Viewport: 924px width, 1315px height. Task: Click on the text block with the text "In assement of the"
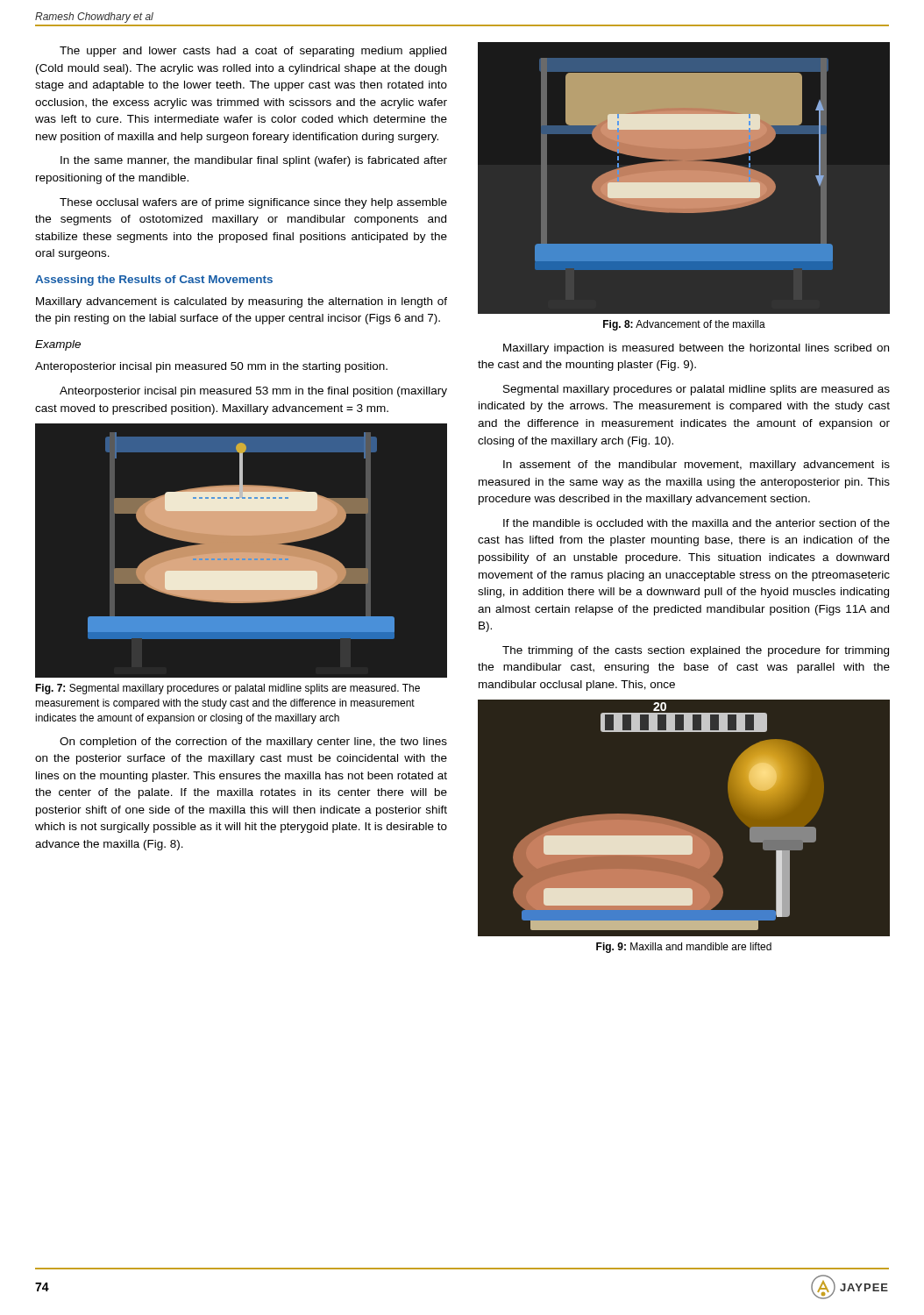coord(684,482)
